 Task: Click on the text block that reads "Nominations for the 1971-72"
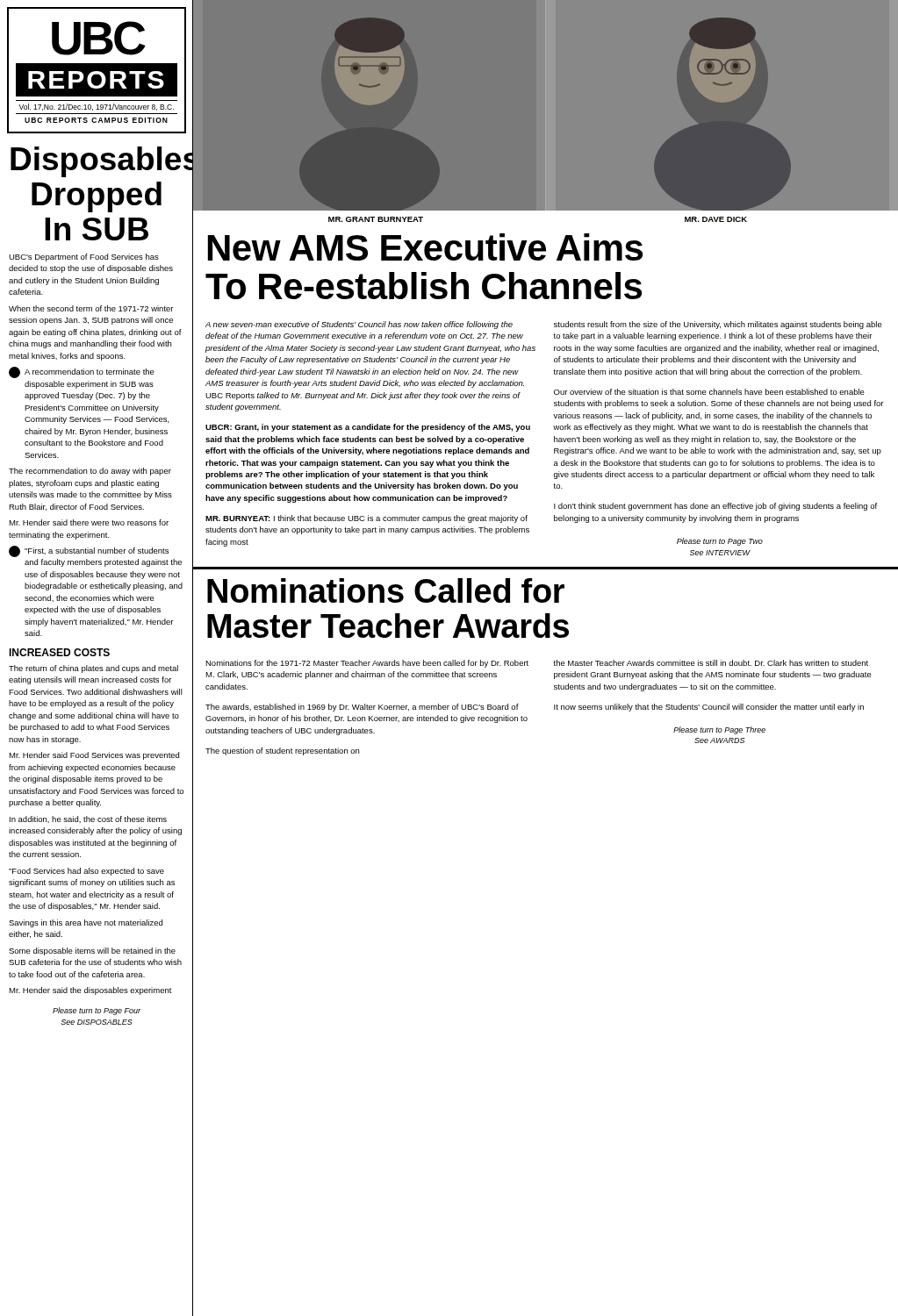coord(372,707)
